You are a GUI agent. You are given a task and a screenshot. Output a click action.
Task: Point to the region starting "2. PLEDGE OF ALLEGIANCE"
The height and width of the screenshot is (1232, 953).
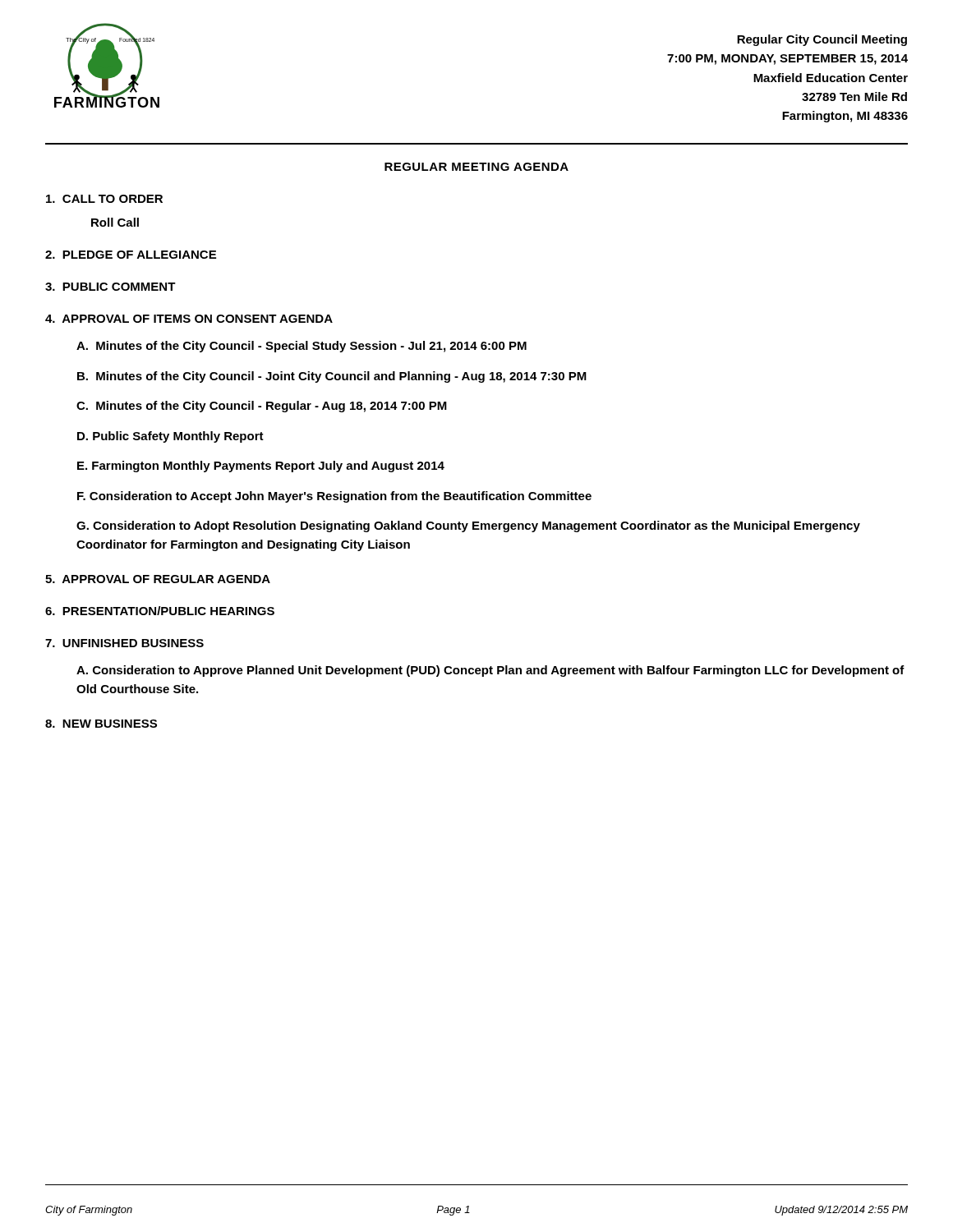(131, 254)
